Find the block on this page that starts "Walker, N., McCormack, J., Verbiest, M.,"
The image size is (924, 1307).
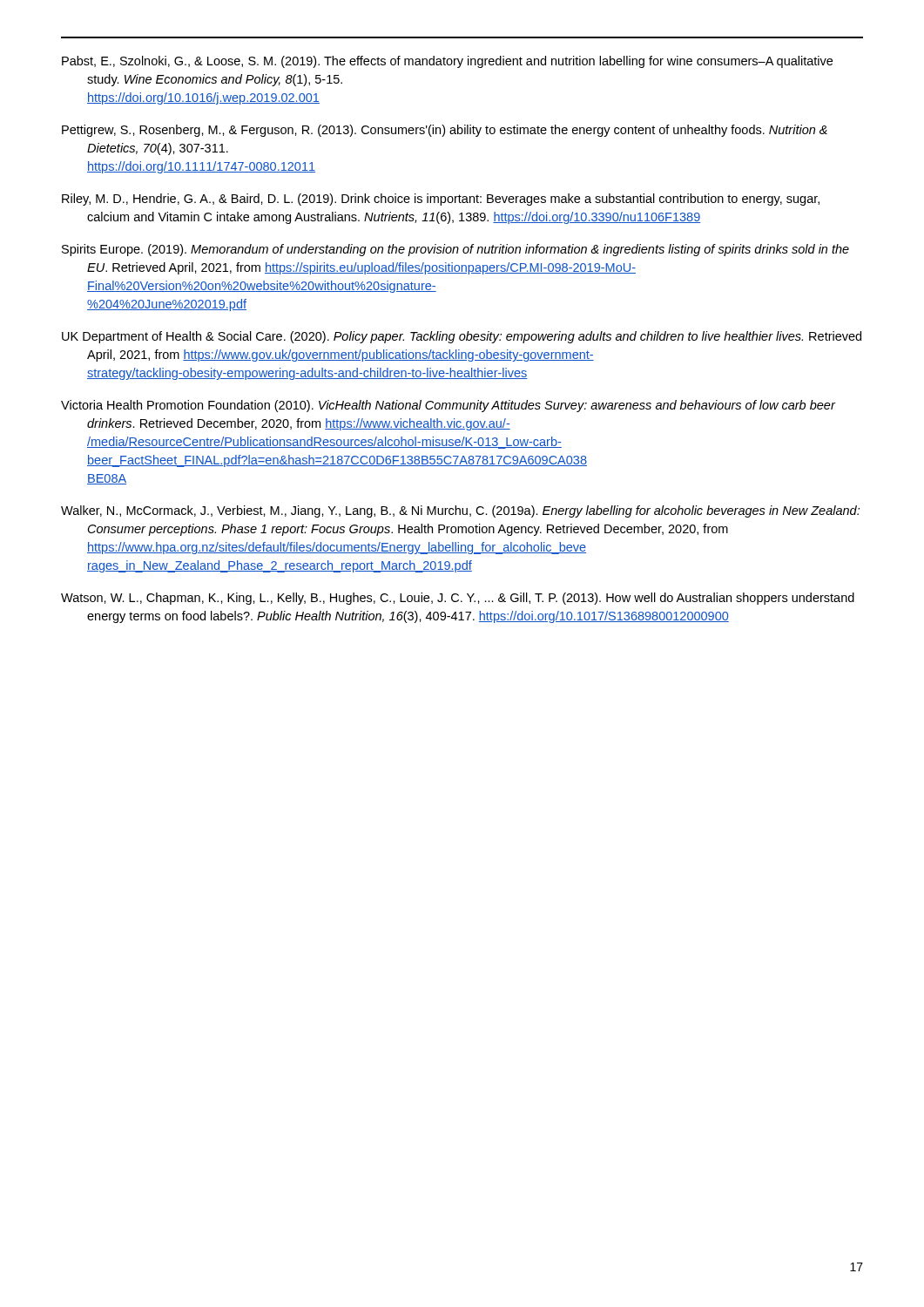click(x=462, y=539)
